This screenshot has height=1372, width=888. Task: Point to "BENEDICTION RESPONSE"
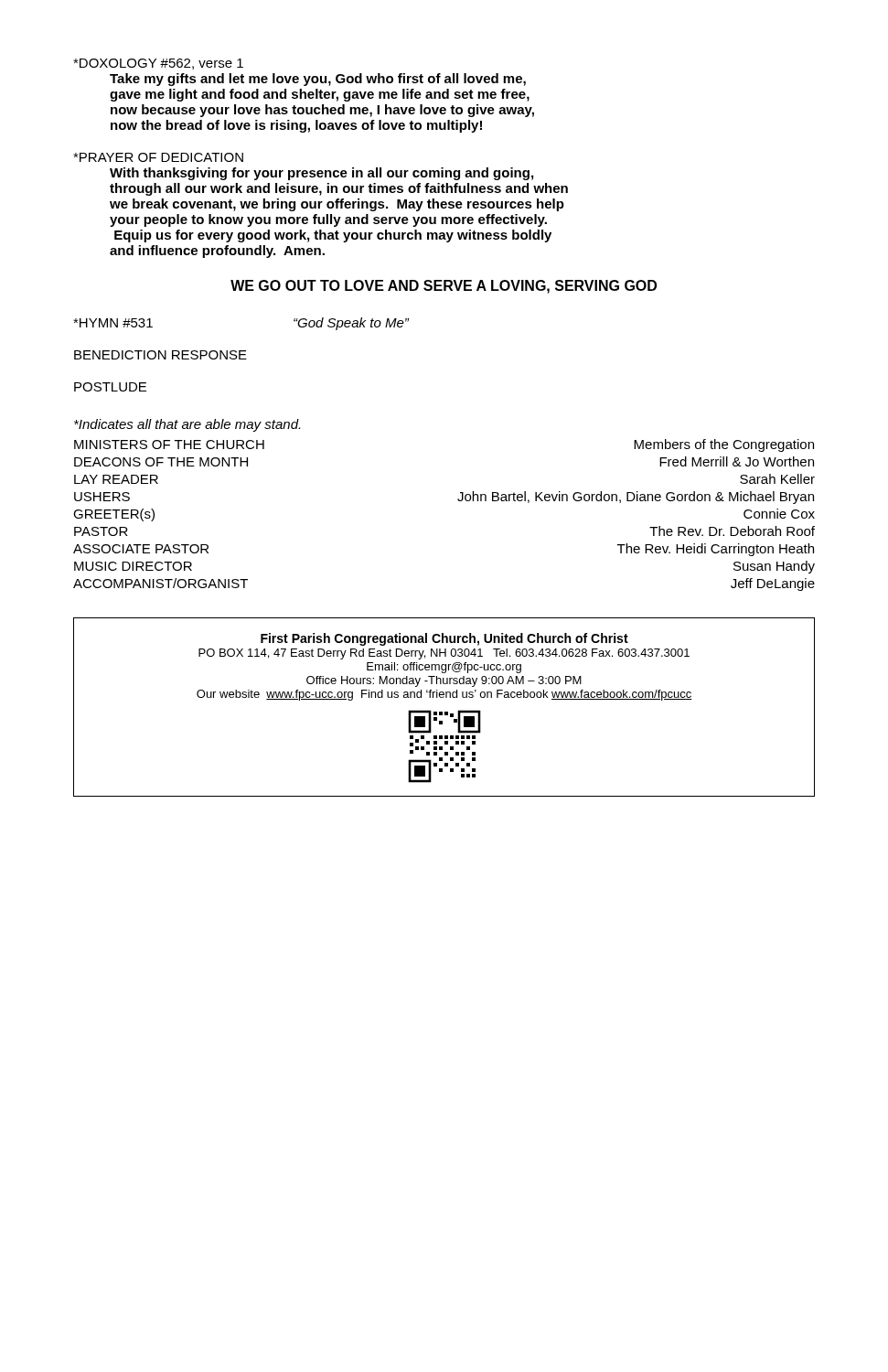tap(160, 354)
